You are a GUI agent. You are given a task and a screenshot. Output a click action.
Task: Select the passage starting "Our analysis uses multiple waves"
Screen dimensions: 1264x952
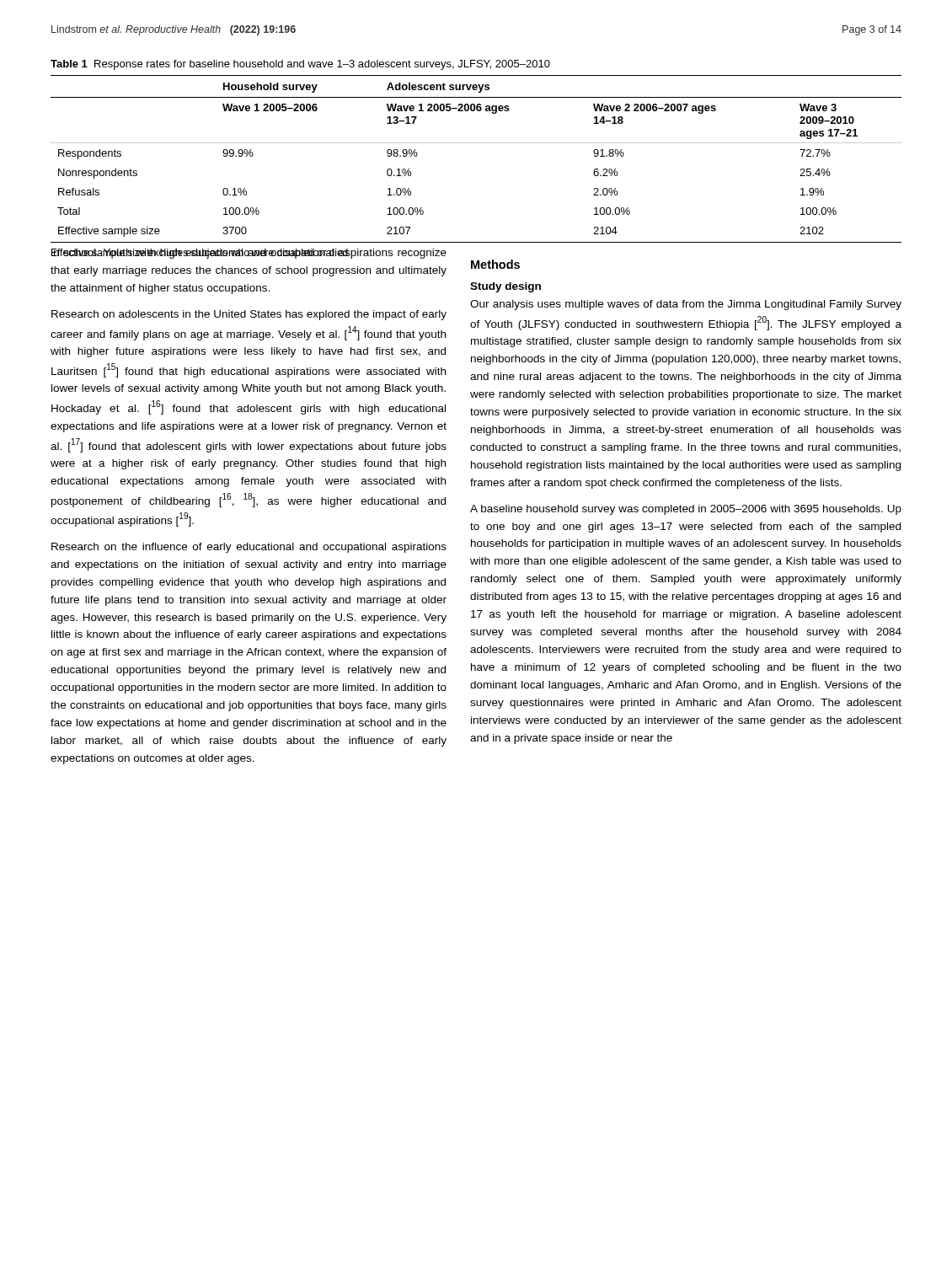point(686,393)
